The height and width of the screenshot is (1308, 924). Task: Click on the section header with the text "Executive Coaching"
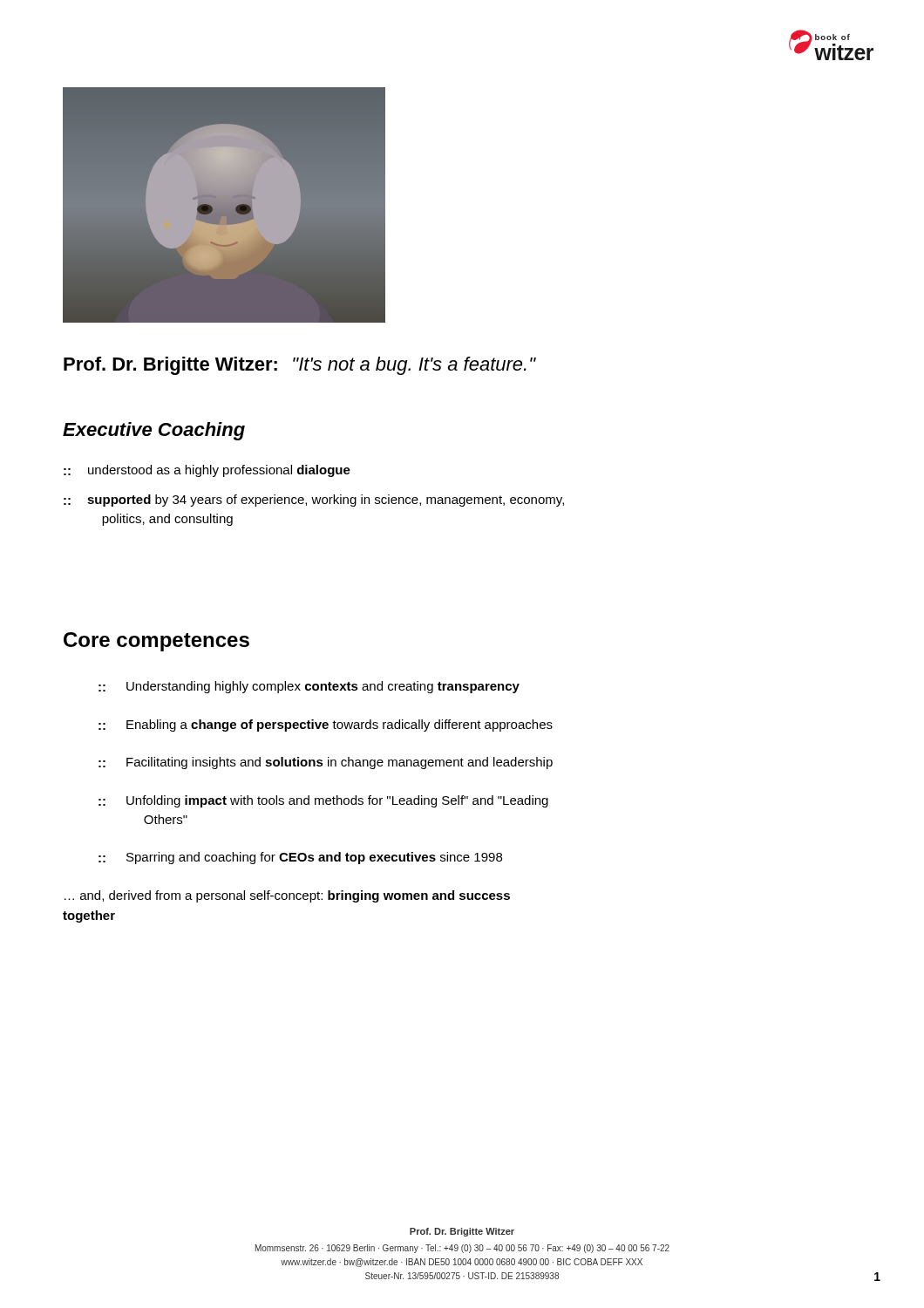click(154, 429)
